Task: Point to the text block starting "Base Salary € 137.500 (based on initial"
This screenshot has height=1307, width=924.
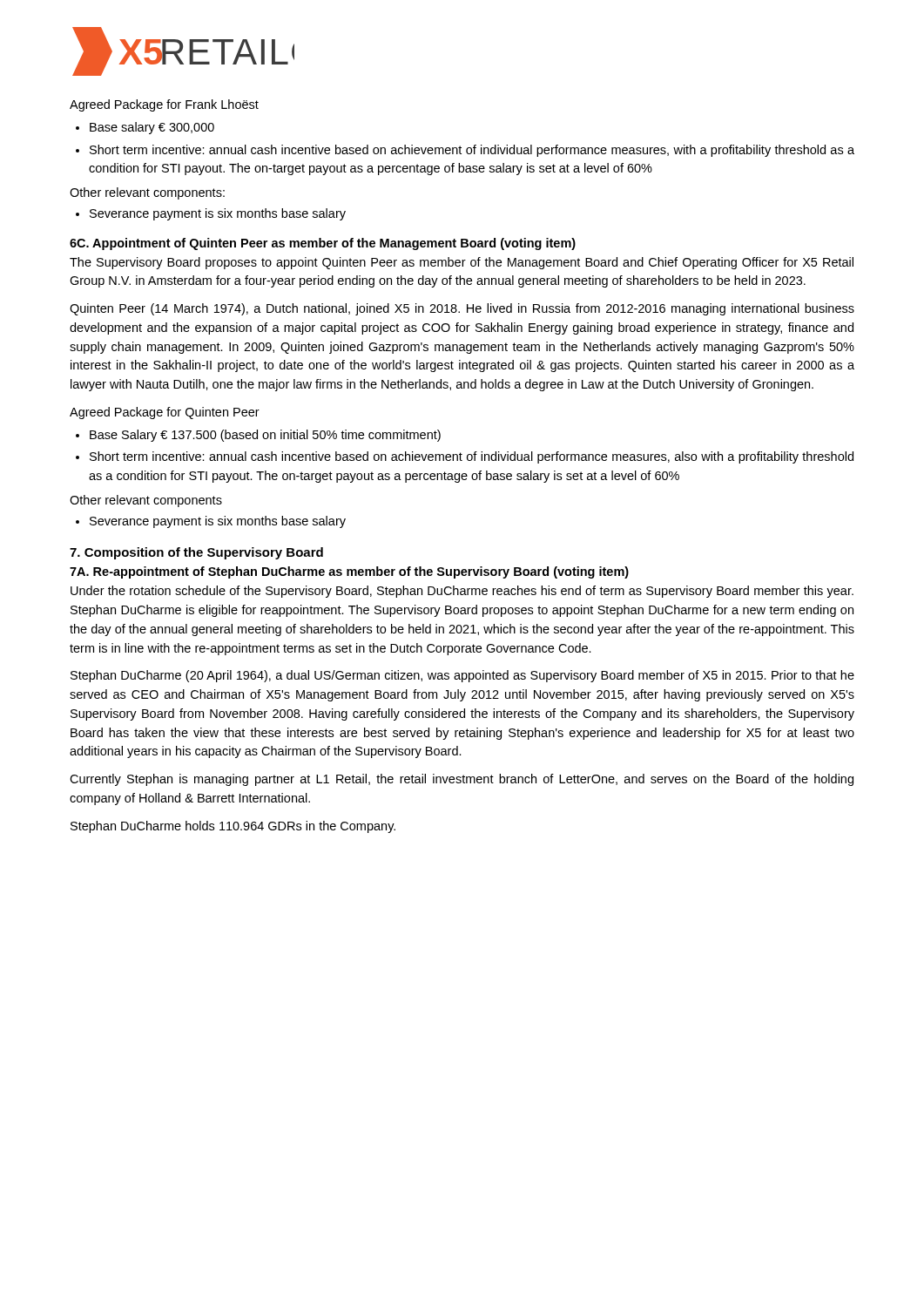Action: (265, 434)
